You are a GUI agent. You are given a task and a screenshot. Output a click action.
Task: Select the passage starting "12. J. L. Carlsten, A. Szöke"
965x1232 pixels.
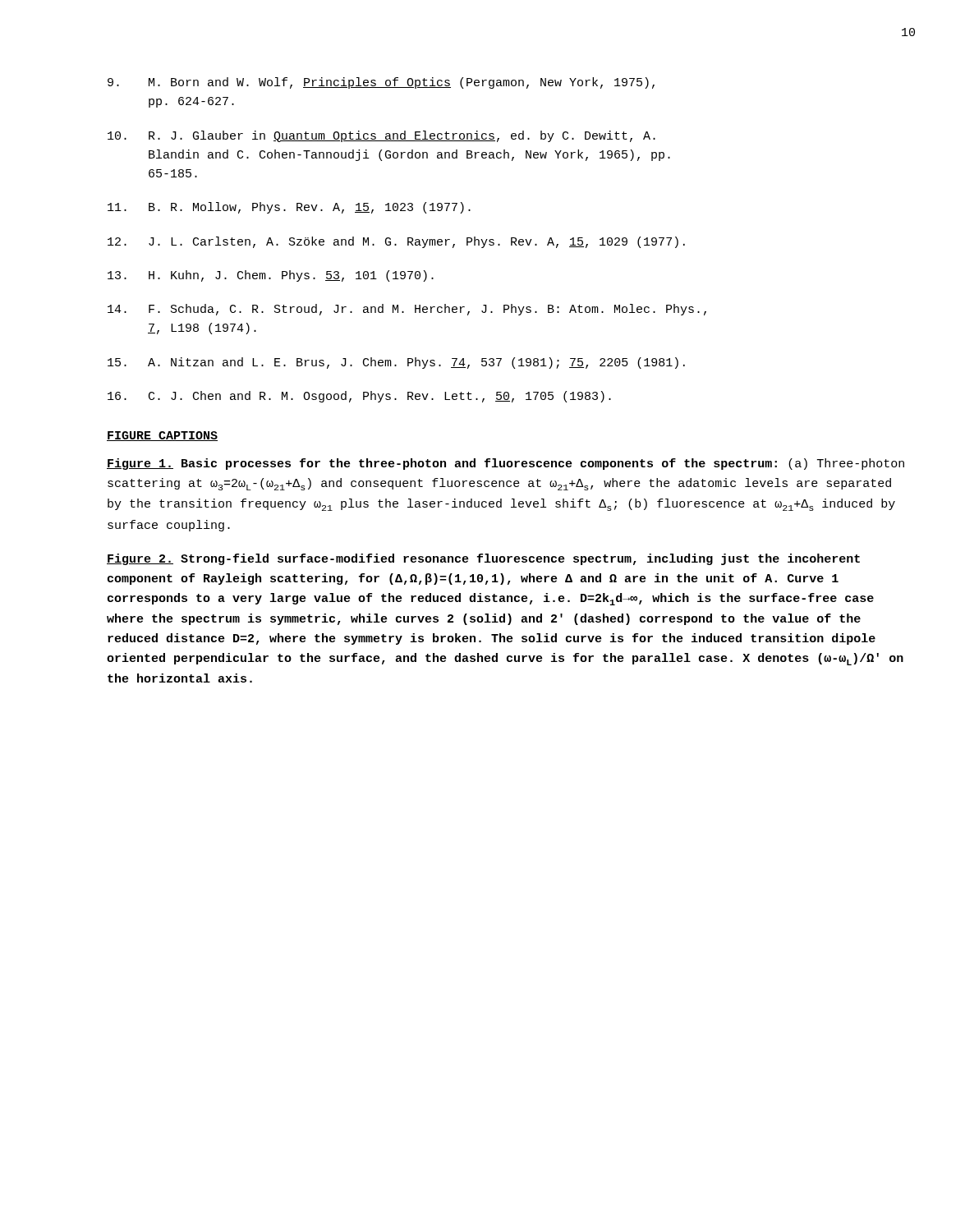pos(507,242)
